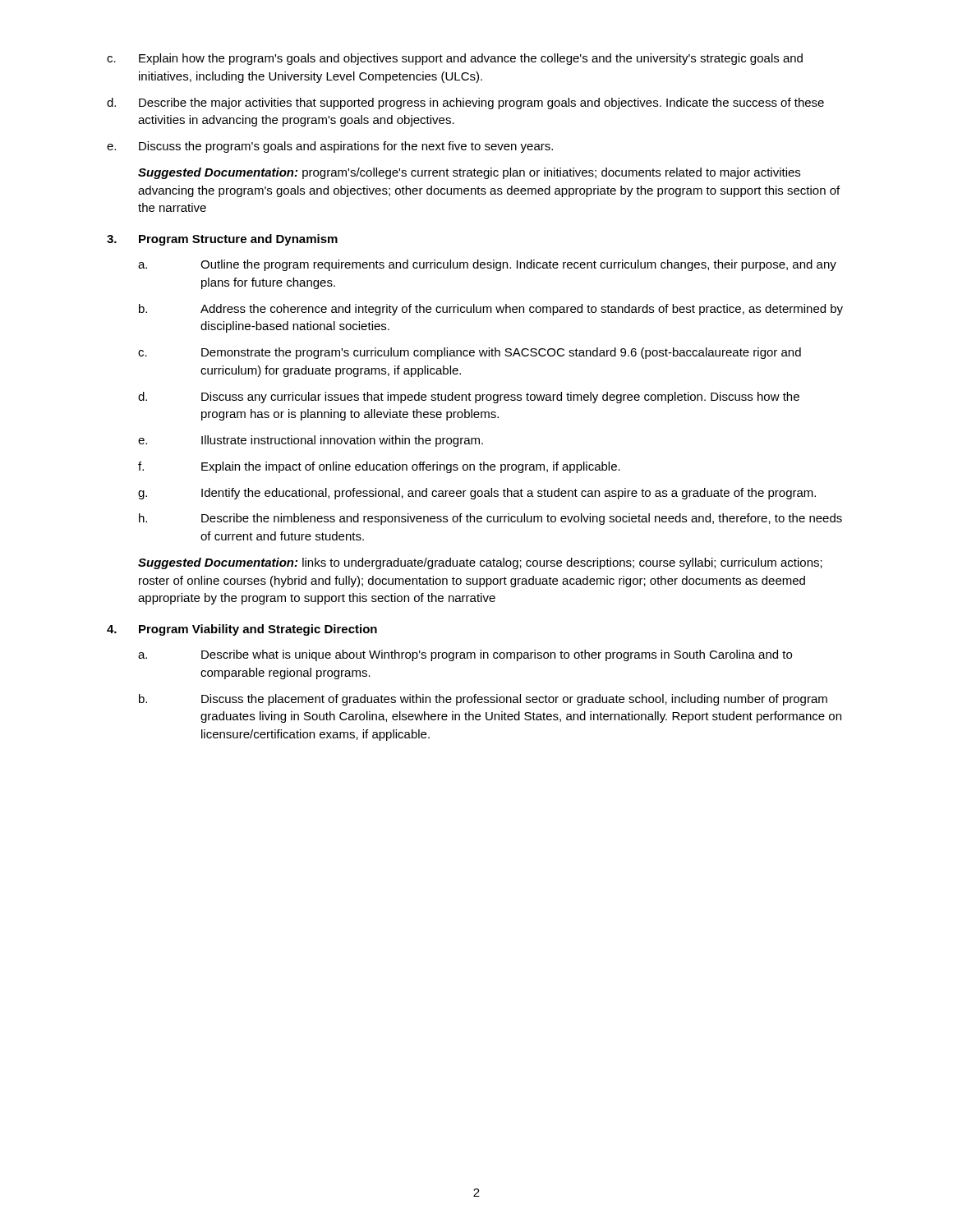This screenshot has height=1232, width=953.
Task: Click on the region starting "d. Describe the major activities that supported progress"
Action: pyautogui.click(x=476, y=111)
